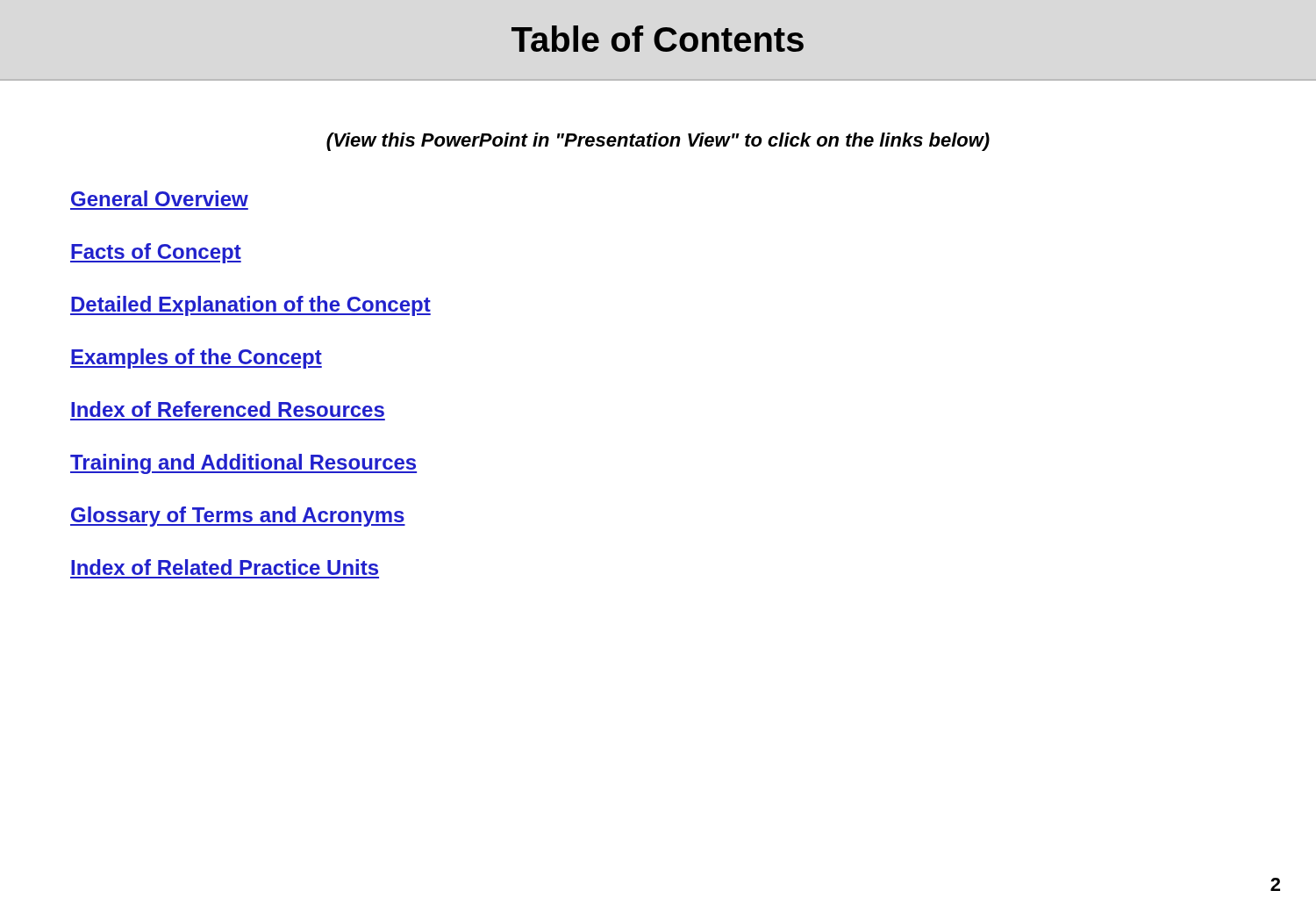The height and width of the screenshot is (912, 1316).
Task: Select the text block starting "Glossary of Terms and Acronyms"
Action: (x=237, y=515)
